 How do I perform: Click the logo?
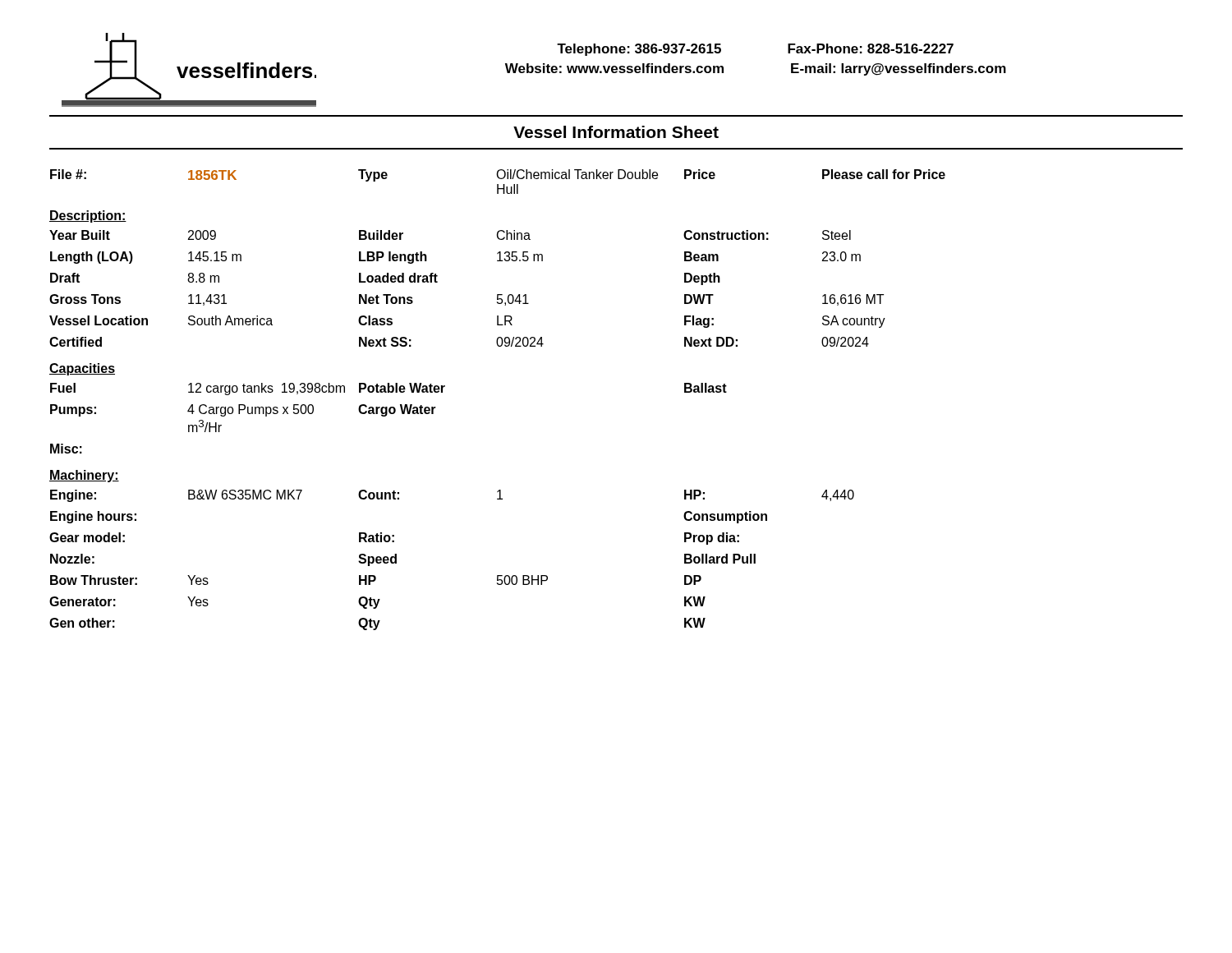point(189,70)
